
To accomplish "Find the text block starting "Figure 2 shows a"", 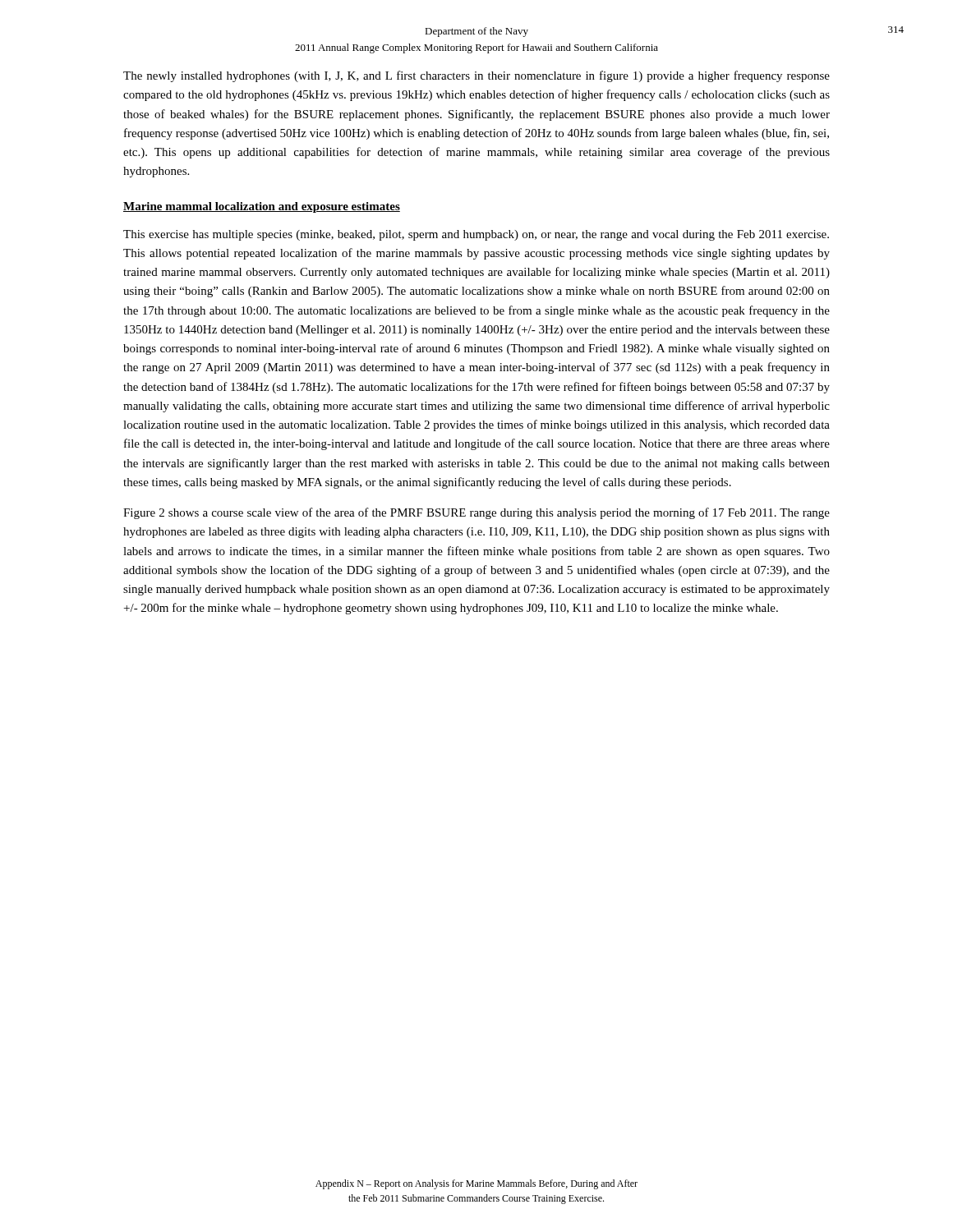I will [x=476, y=561].
